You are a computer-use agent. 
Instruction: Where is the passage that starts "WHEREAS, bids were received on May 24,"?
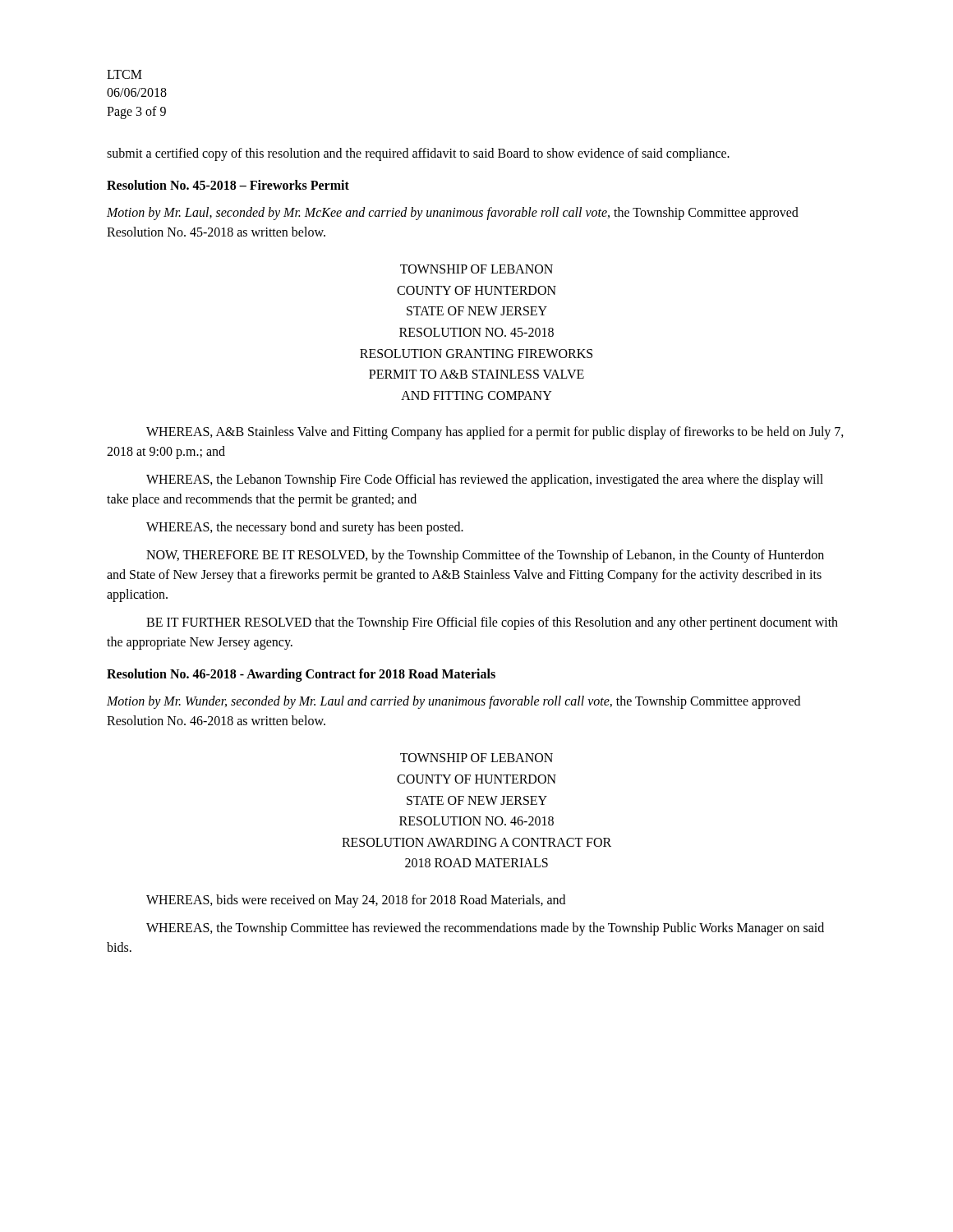click(x=476, y=924)
